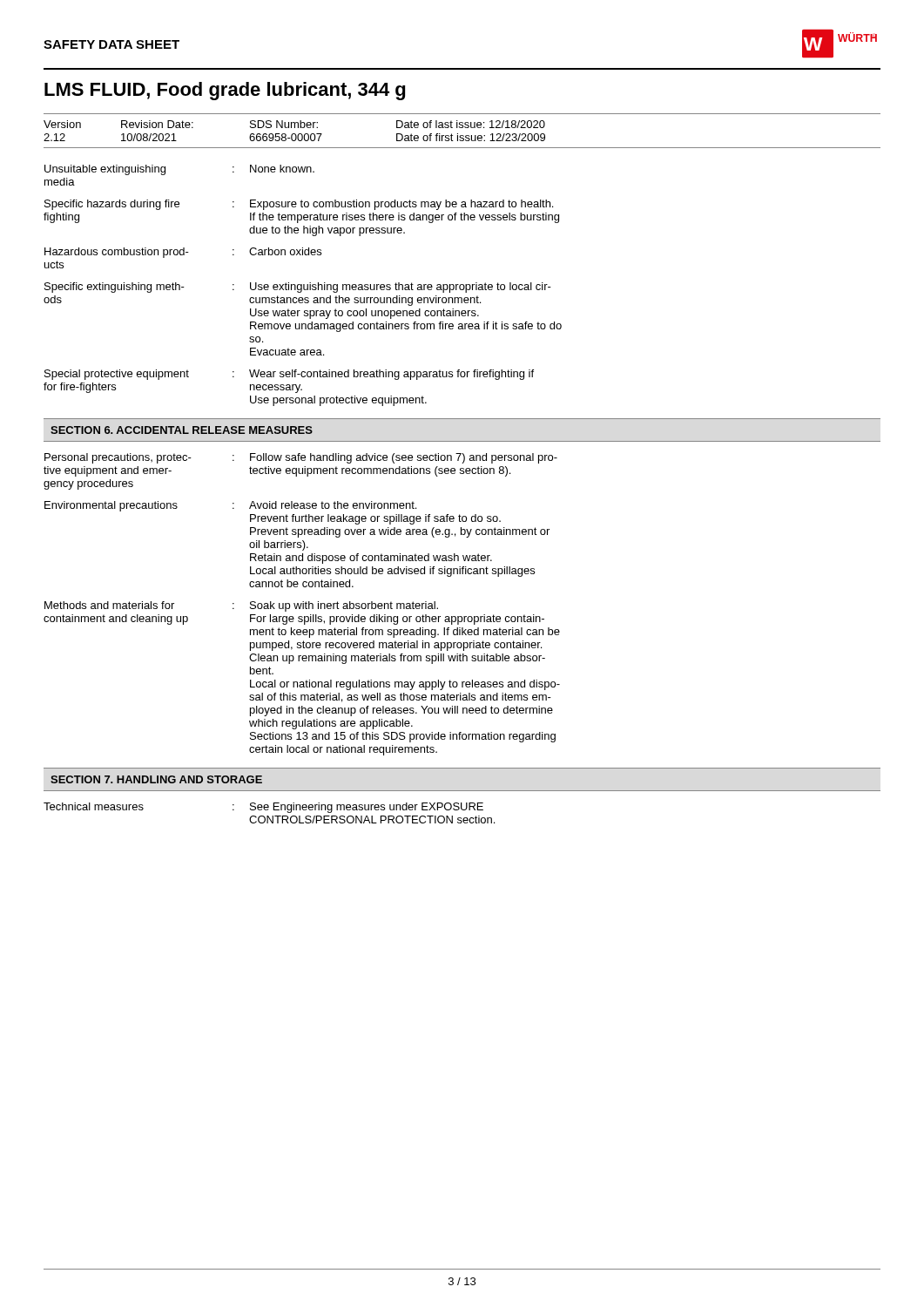Find the element starting "Special protective equipmentfor fire-fighters : Wear self-contained breathing"

(462, 386)
